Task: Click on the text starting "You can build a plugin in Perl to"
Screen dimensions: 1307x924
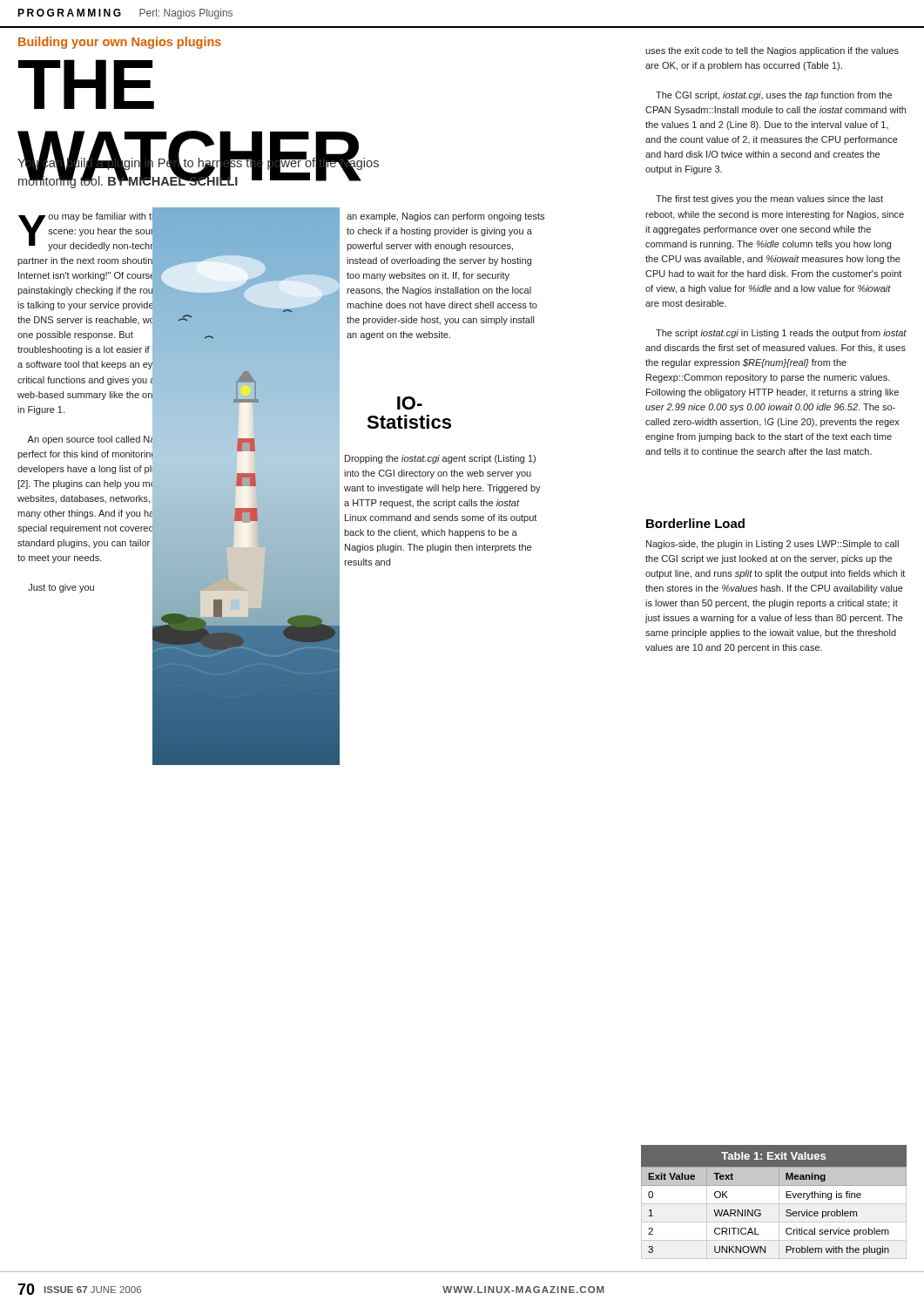Action: [198, 172]
